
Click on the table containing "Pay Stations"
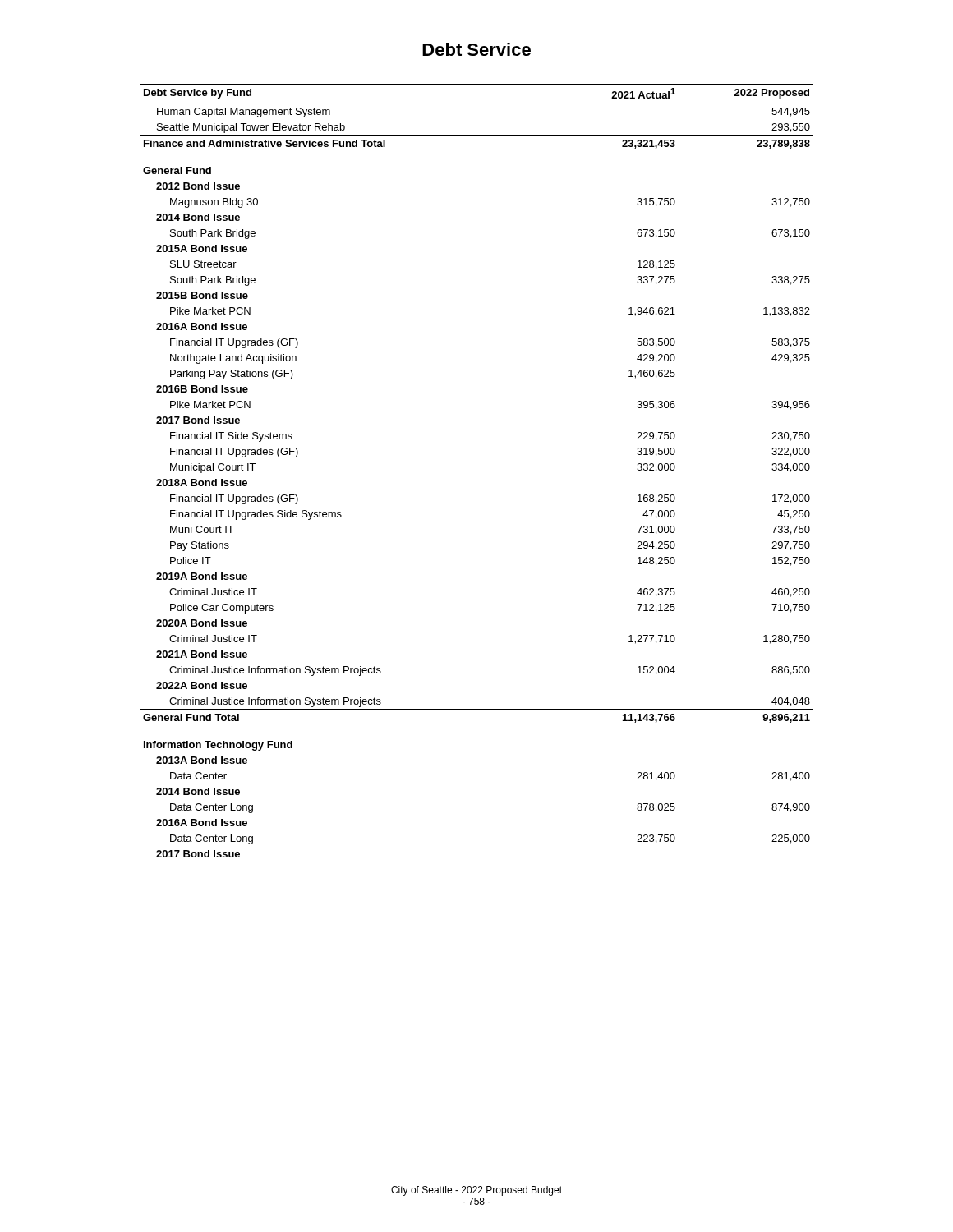[476, 473]
